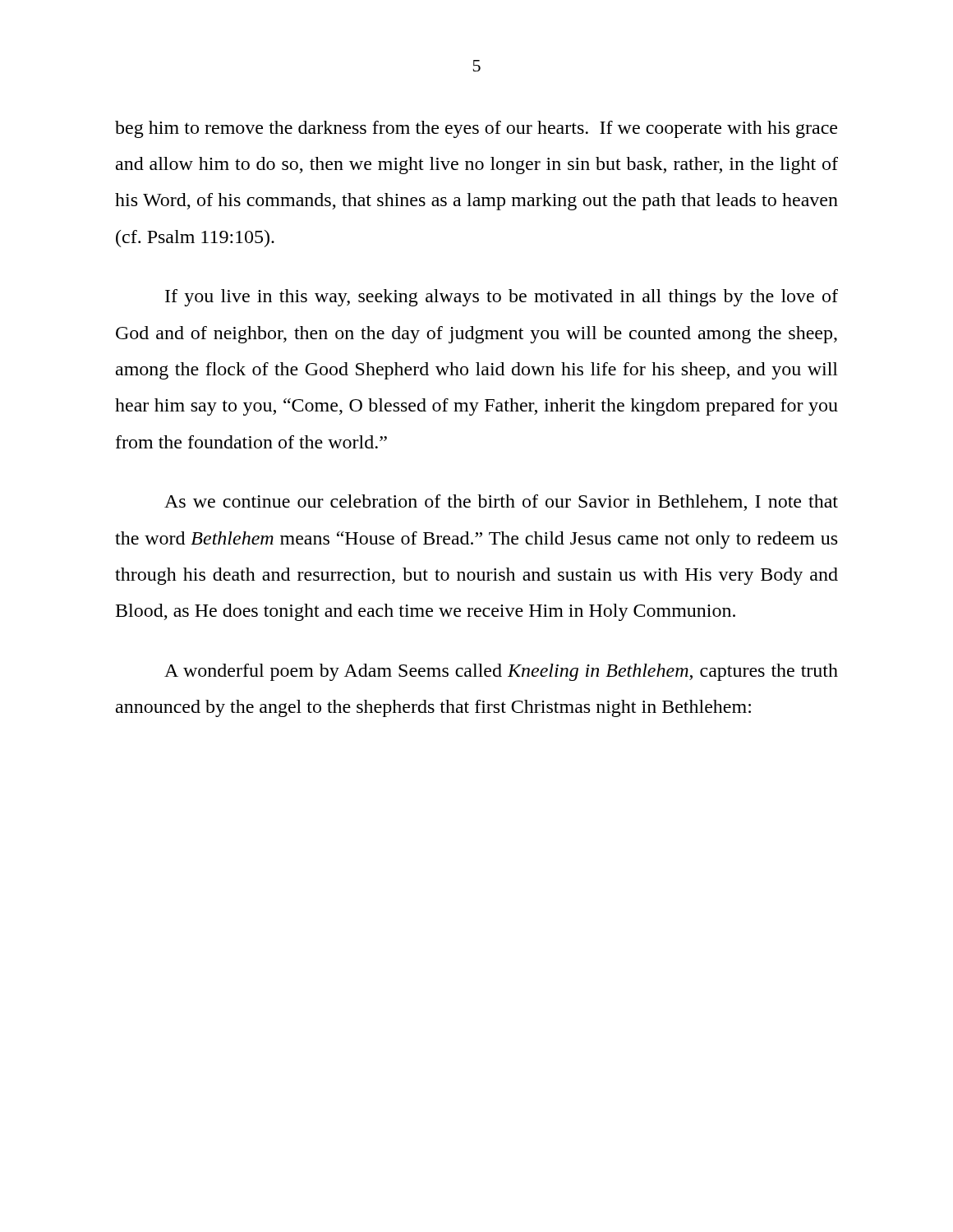Locate the passage starting "beg him to remove"

[476, 129]
